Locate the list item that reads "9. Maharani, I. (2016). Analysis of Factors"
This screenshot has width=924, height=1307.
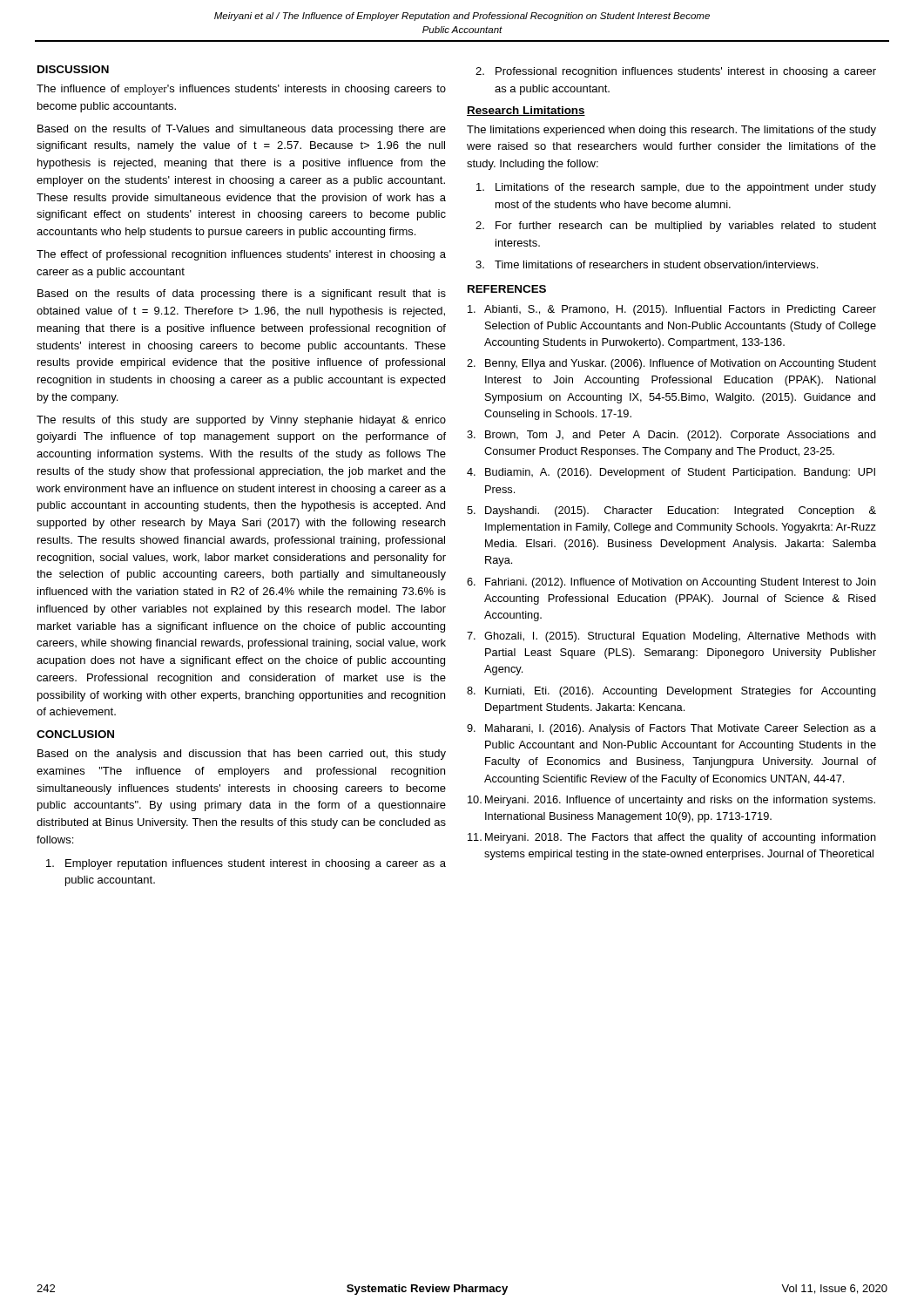671,753
